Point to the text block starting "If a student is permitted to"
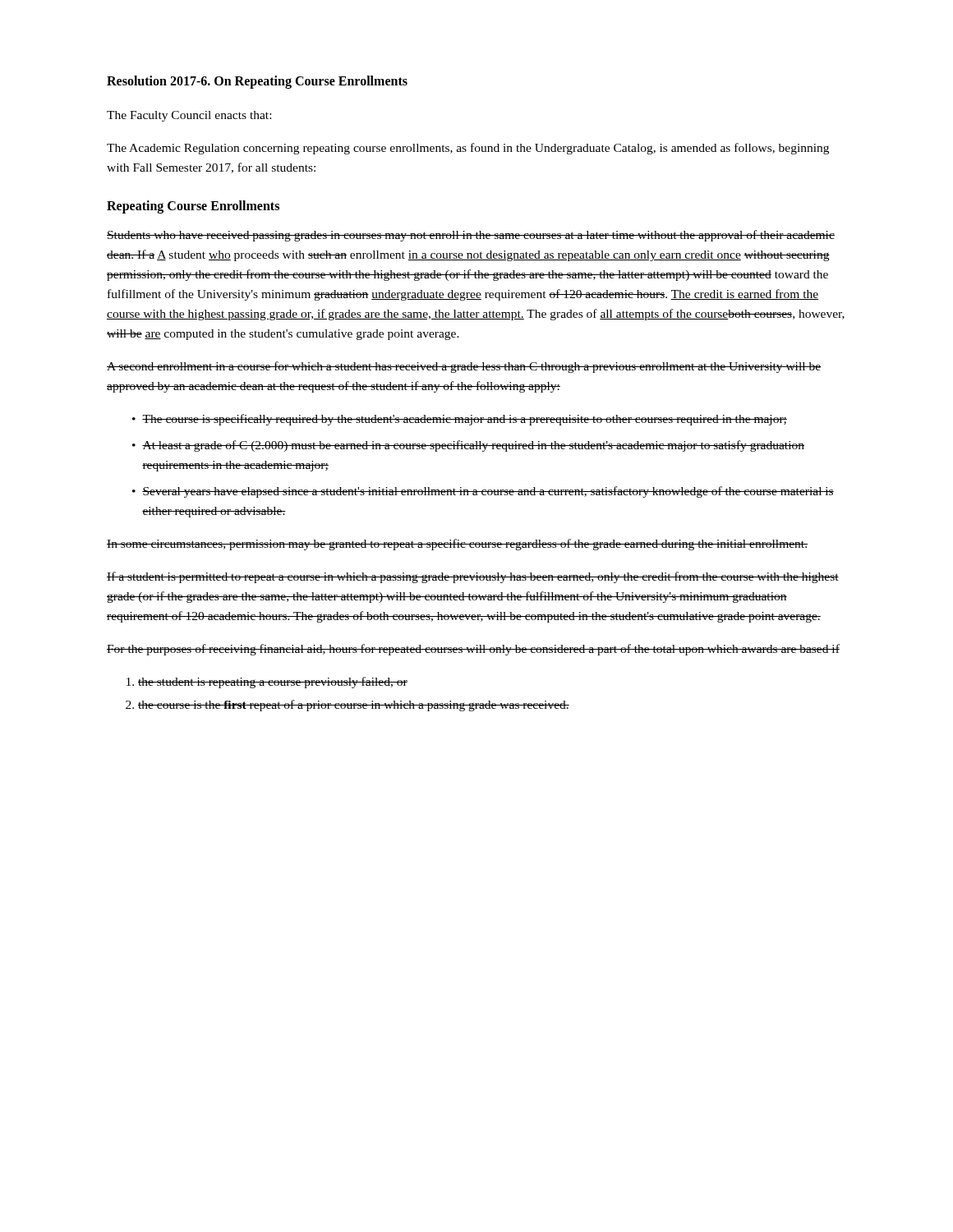The height and width of the screenshot is (1232, 953). [473, 596]
